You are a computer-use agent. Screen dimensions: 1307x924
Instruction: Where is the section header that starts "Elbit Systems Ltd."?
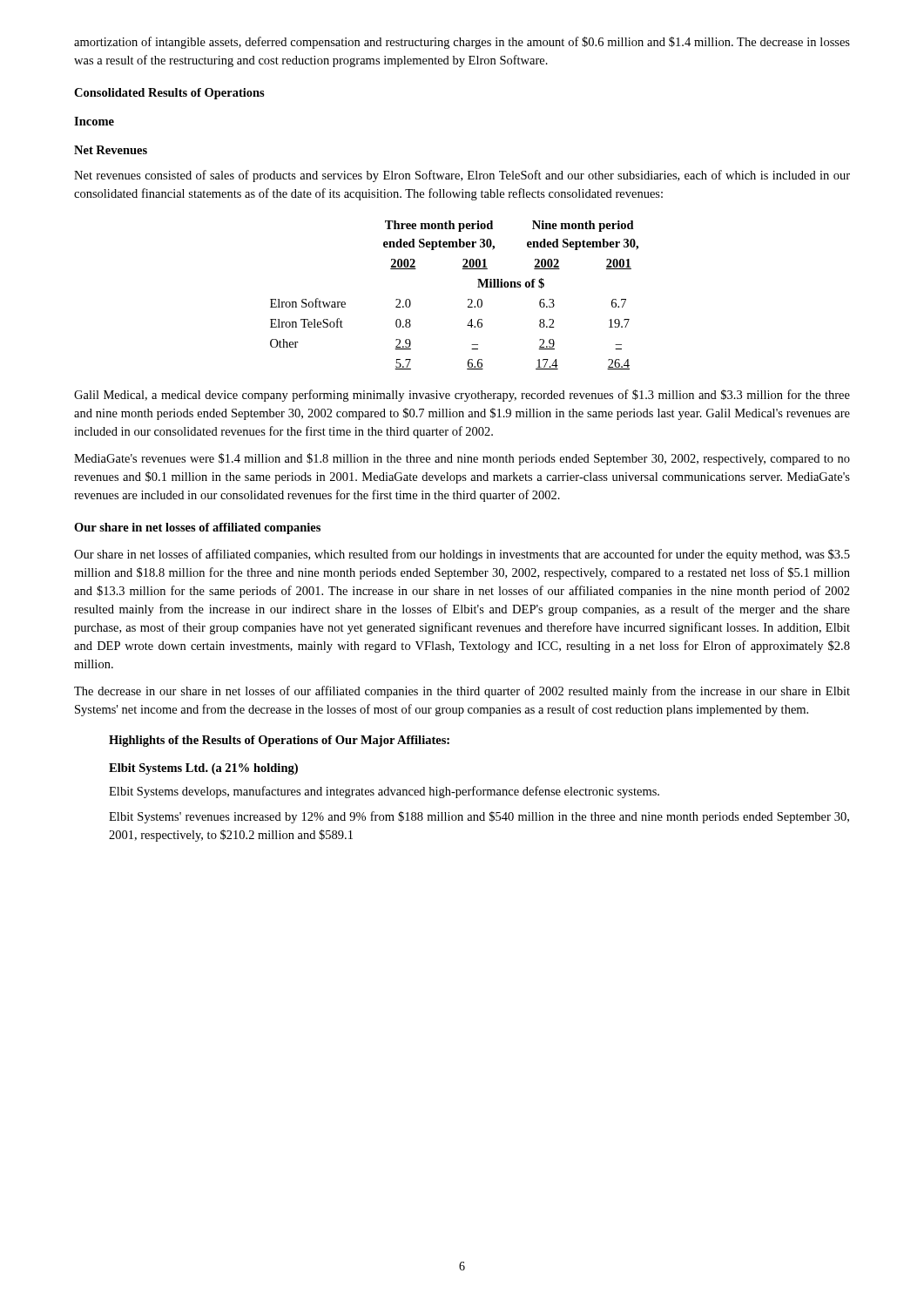203,769
